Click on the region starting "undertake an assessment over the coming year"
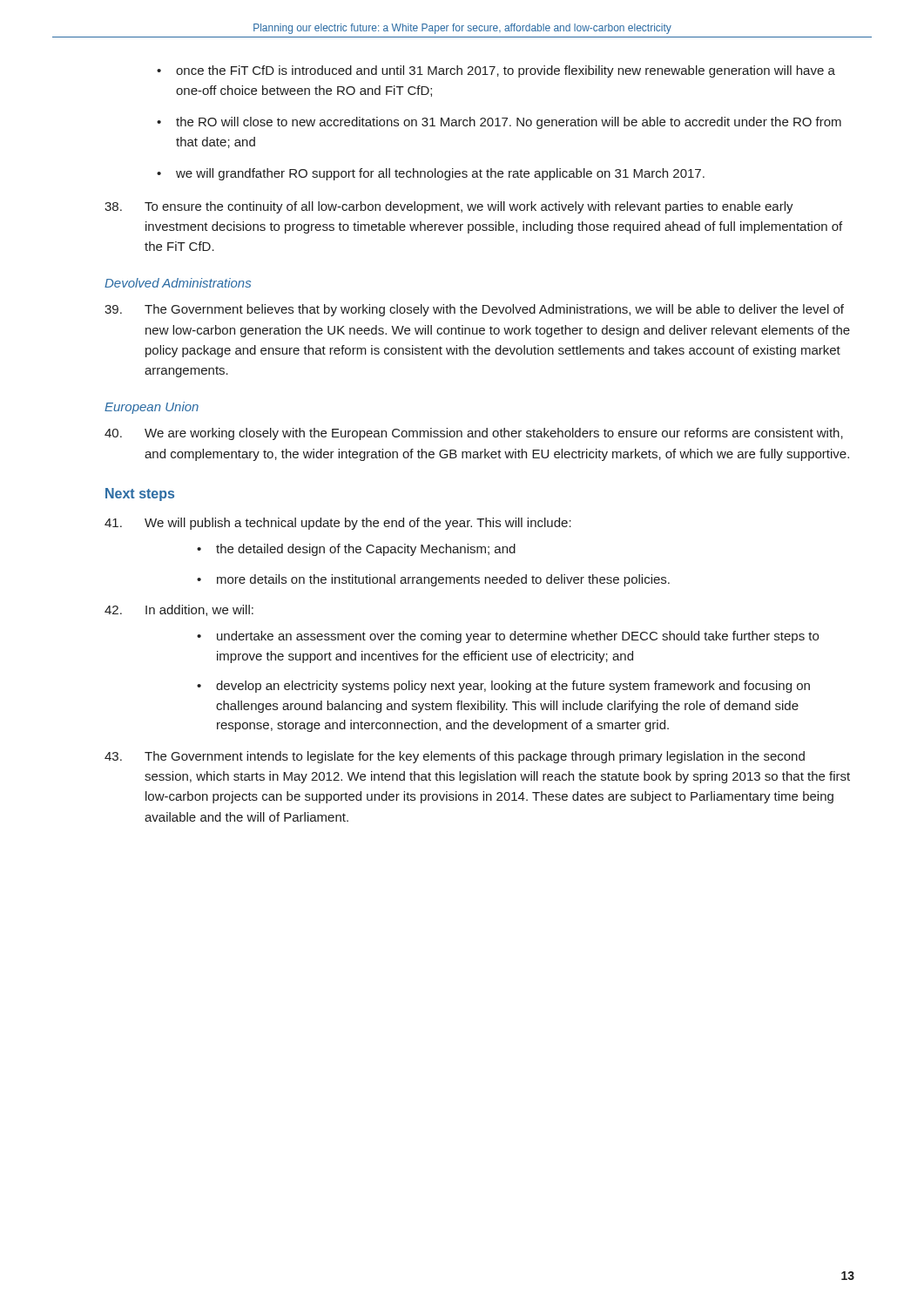 (526, 646)
